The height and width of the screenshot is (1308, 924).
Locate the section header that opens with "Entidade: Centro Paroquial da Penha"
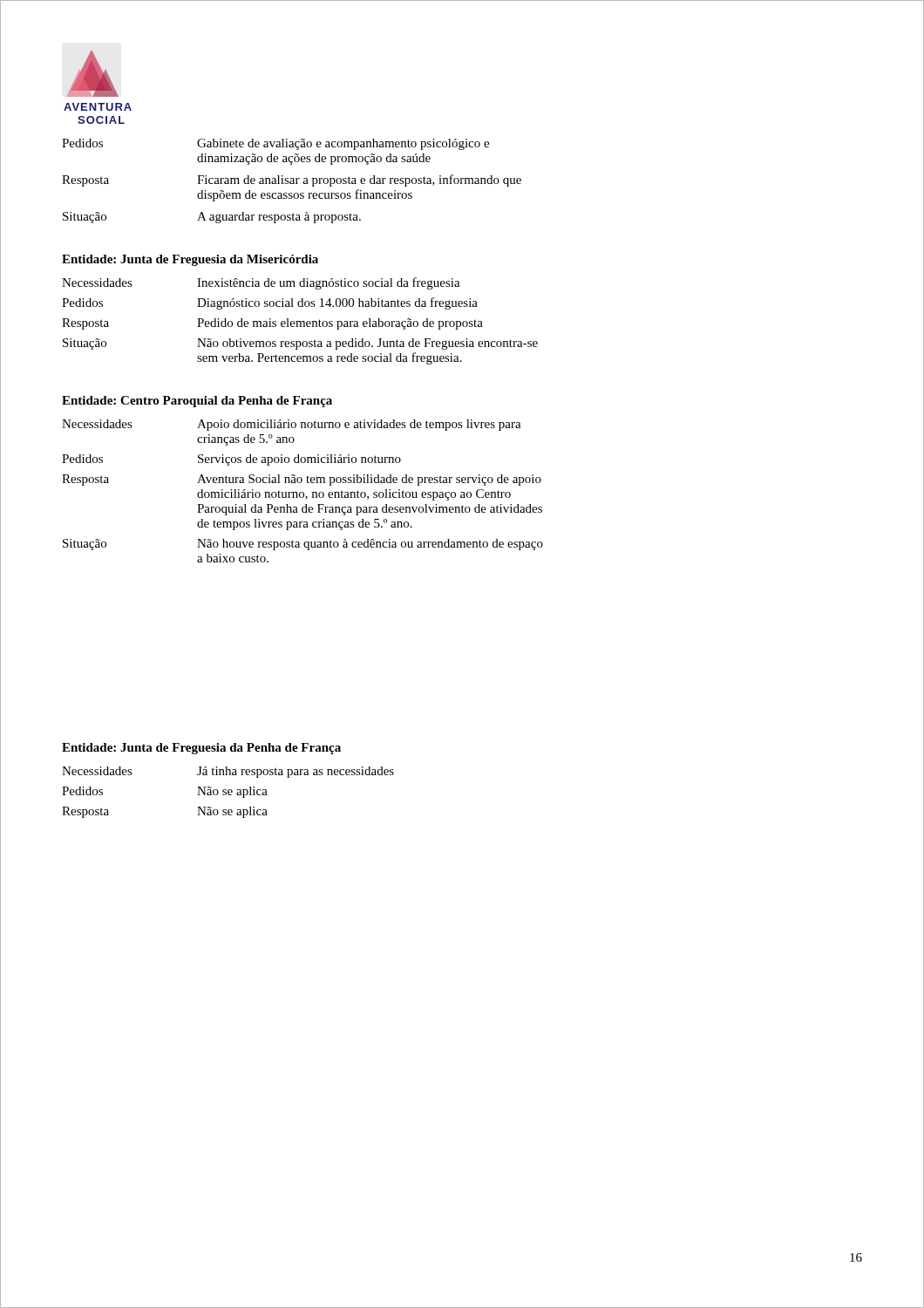(x=197, y=400)
